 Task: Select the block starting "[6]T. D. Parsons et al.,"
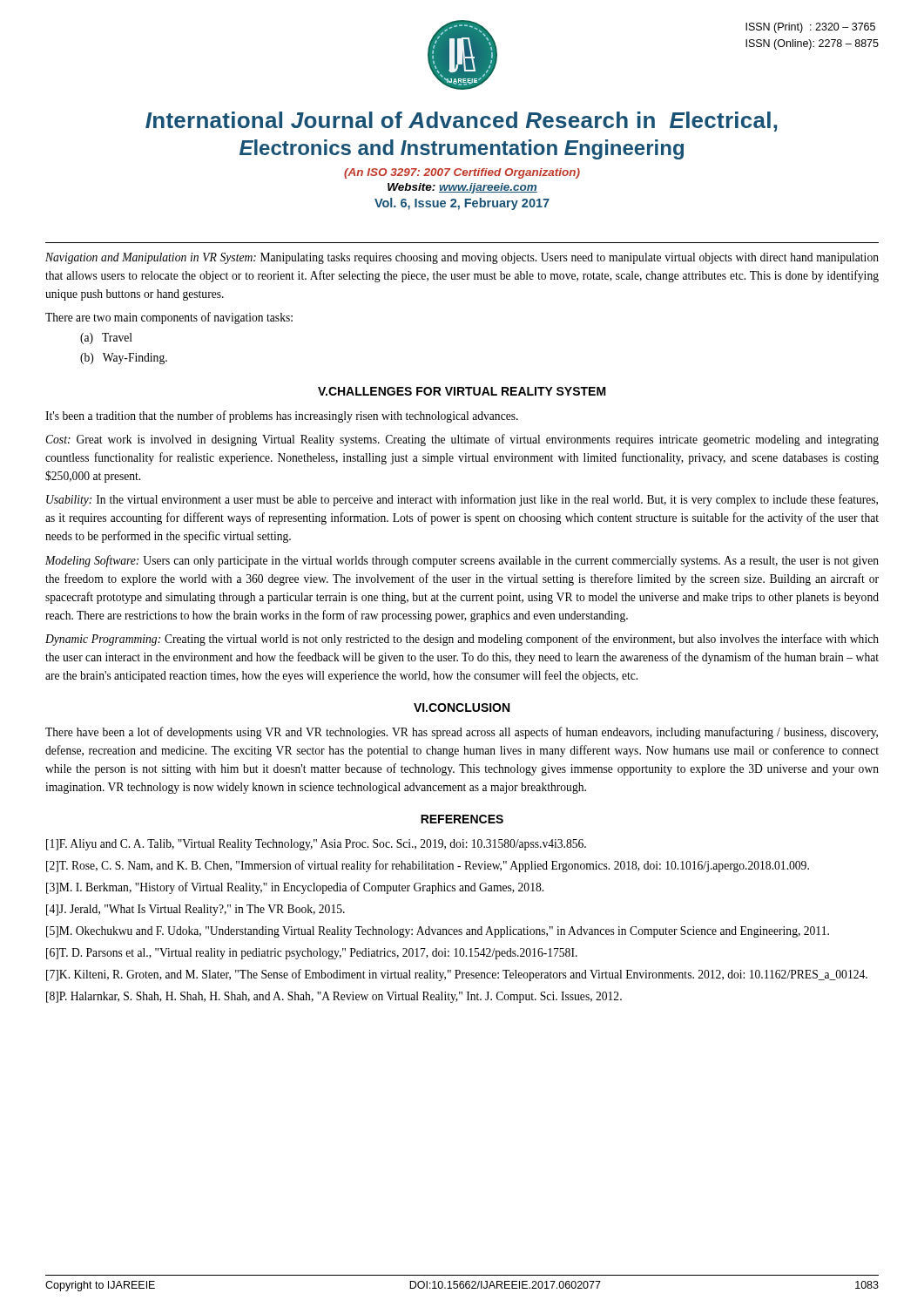point(311,953)
